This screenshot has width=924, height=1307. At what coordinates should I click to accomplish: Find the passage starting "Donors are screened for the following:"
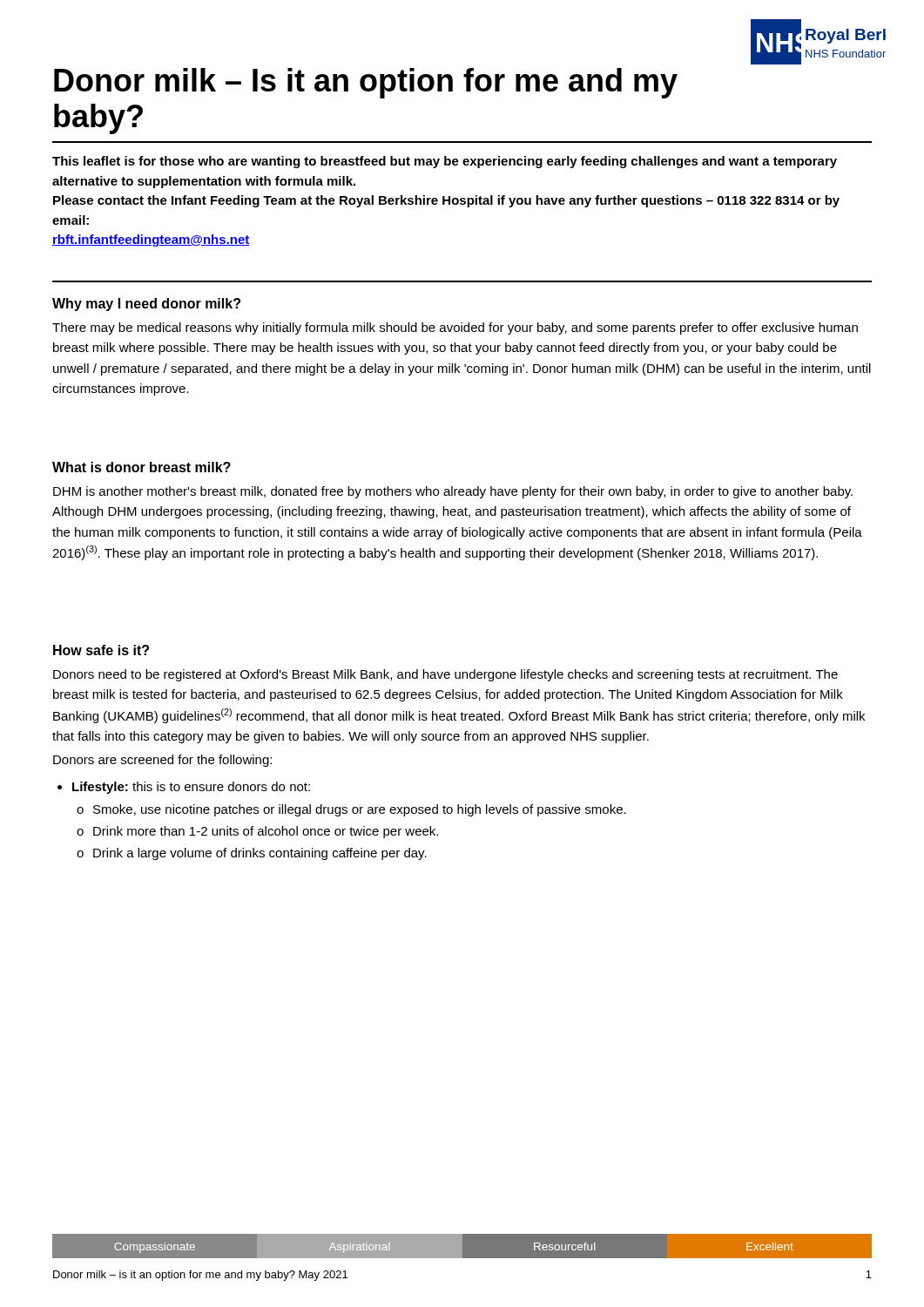[162, 761]
